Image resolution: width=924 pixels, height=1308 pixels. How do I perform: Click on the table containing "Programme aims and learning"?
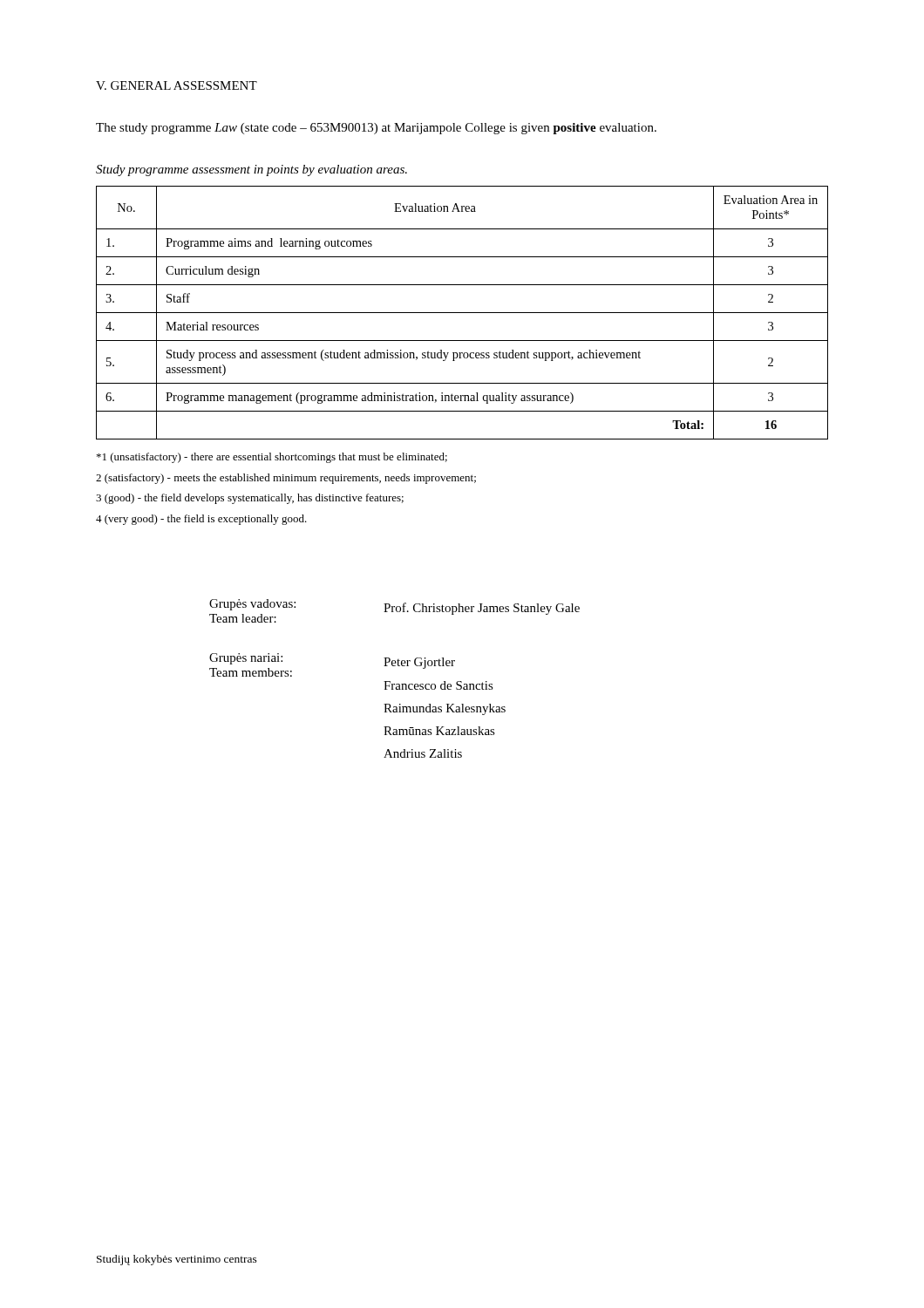[462, 313]
